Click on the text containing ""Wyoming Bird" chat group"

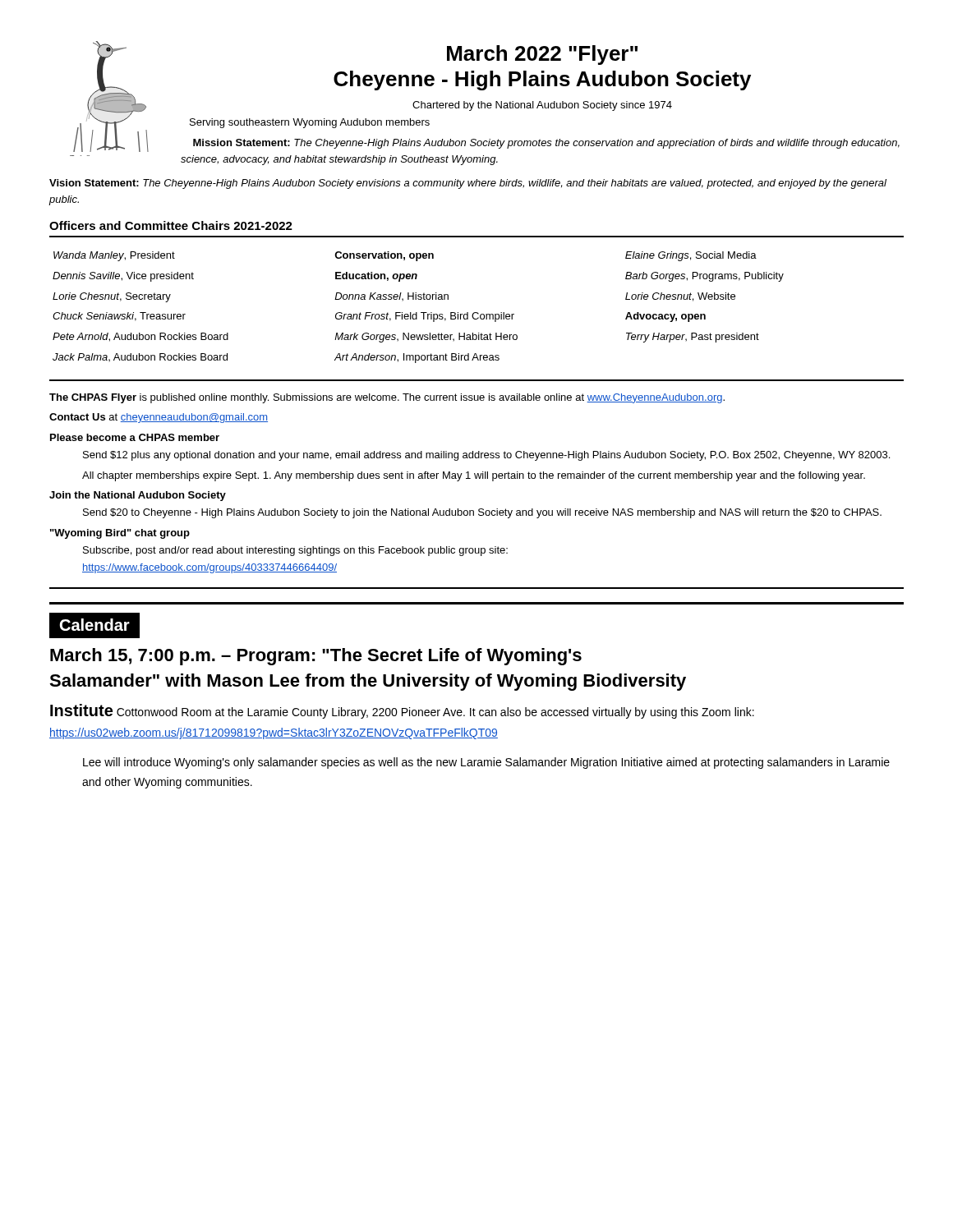[120, 533]
